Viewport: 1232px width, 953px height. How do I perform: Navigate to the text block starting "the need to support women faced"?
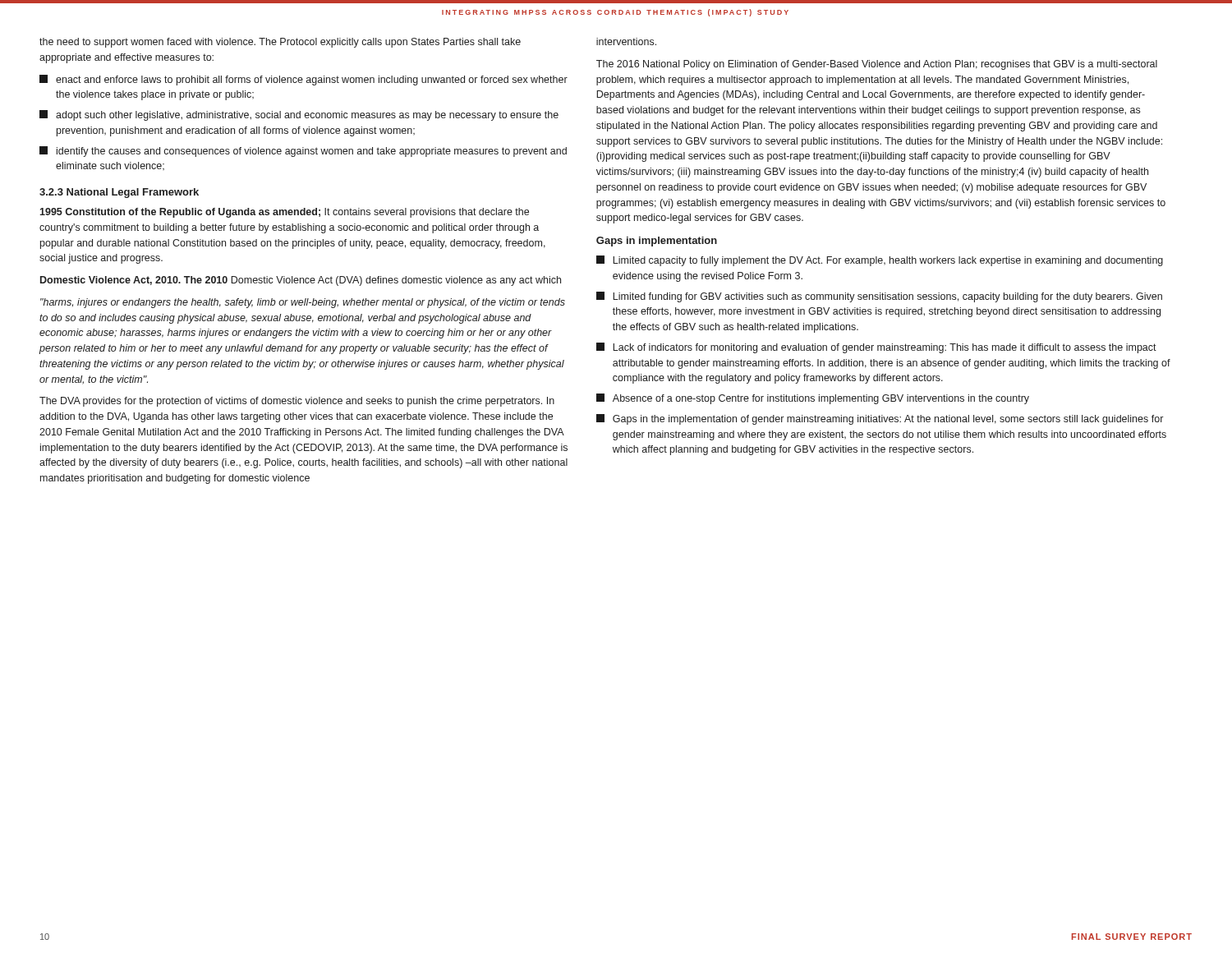point(305,50)
